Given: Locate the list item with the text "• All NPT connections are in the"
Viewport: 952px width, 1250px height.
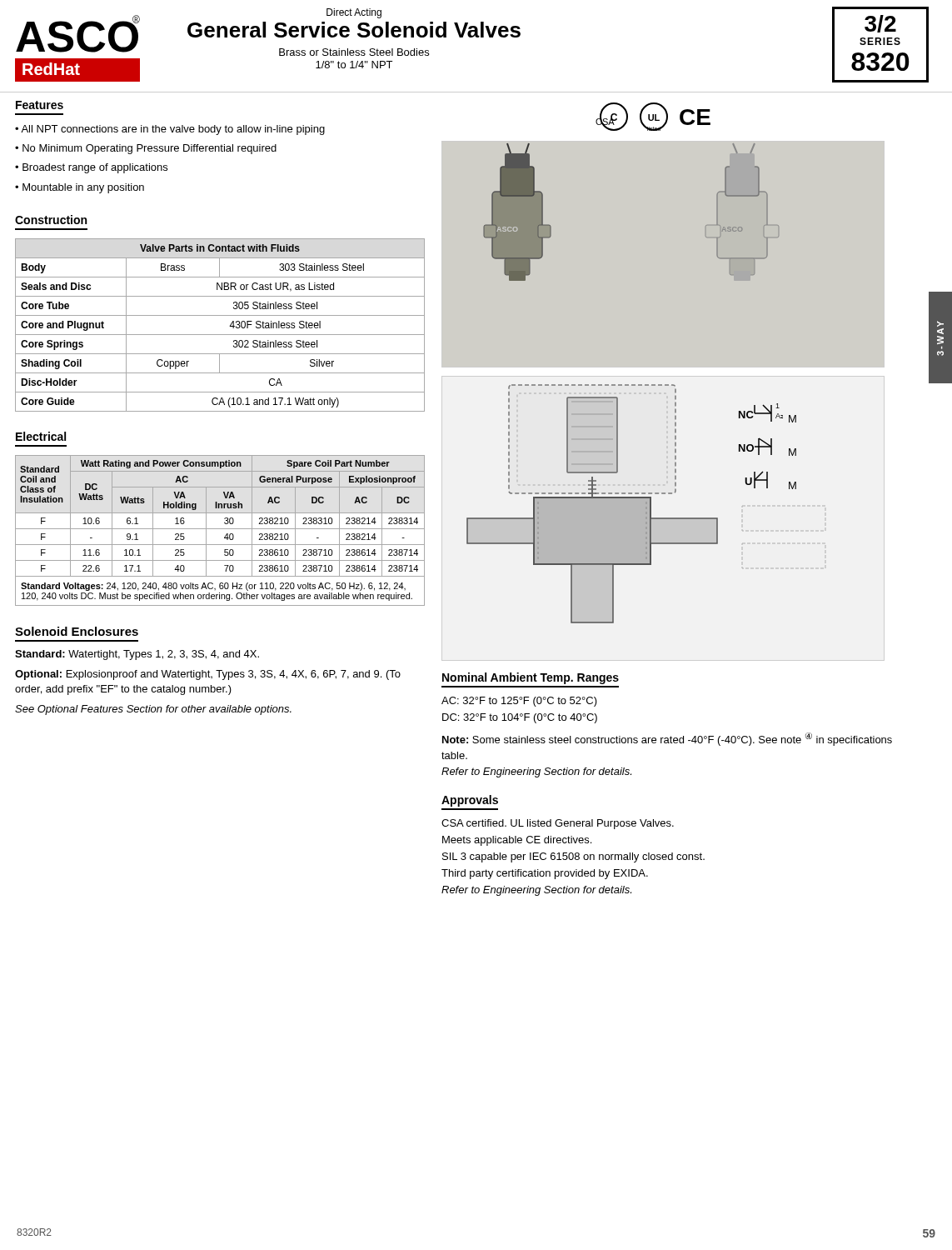Looking at the screenshot, I should 170,129.
